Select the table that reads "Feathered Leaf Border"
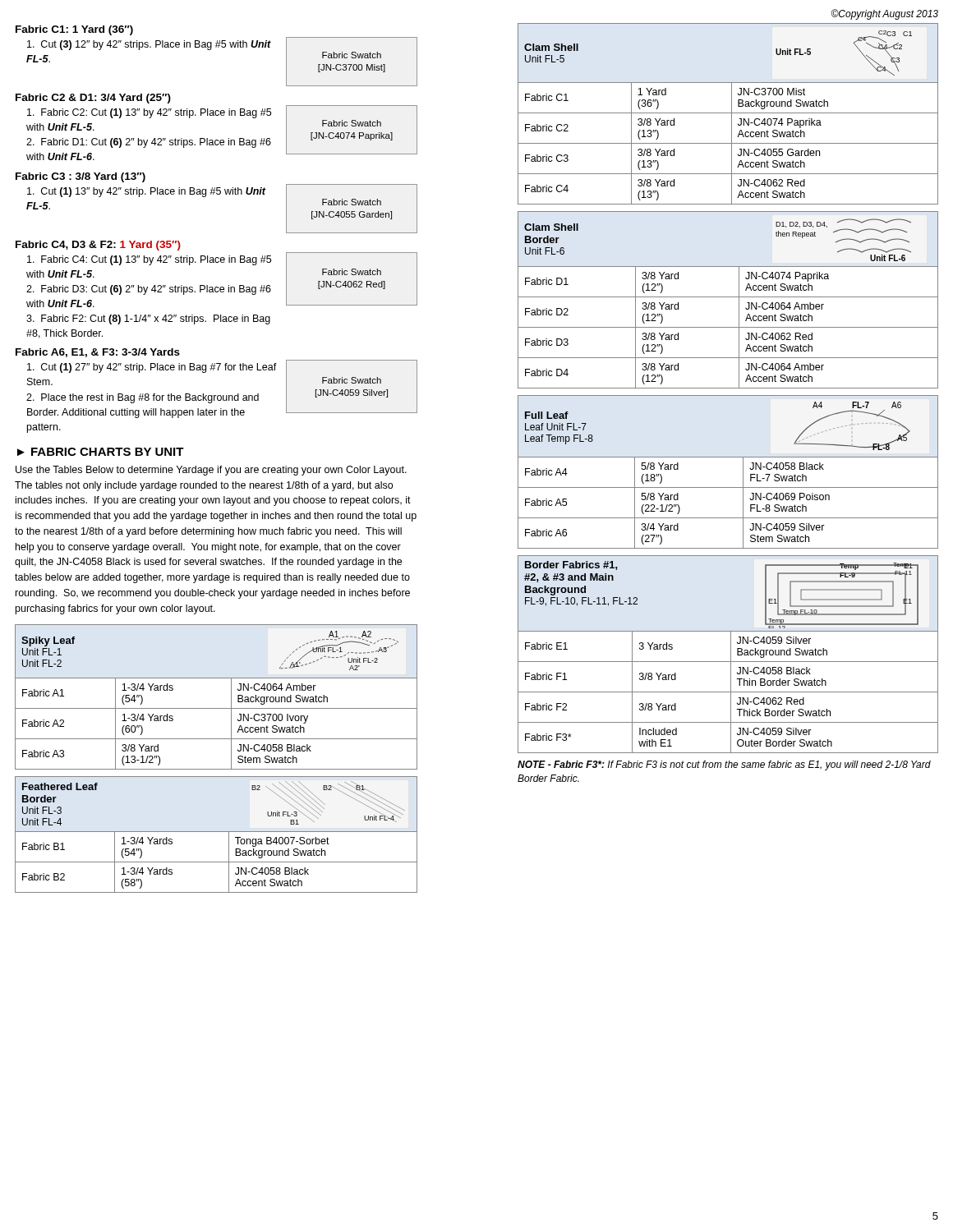The width and height of the screenshot is (953, 1232). click(216, 835)
